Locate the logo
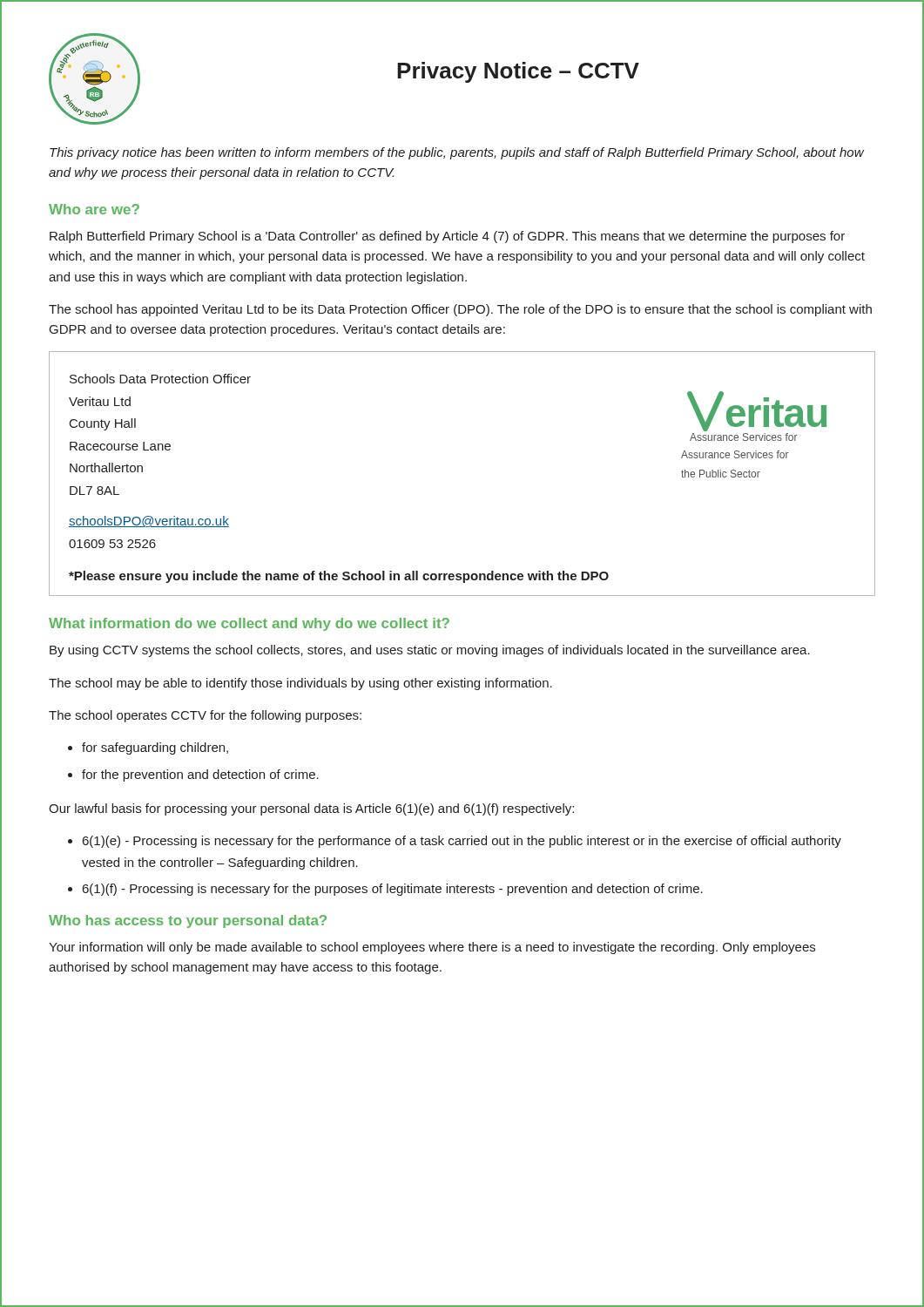Image resolution: width=924 pixels, height=1307 pixels. tap(97, 80)
